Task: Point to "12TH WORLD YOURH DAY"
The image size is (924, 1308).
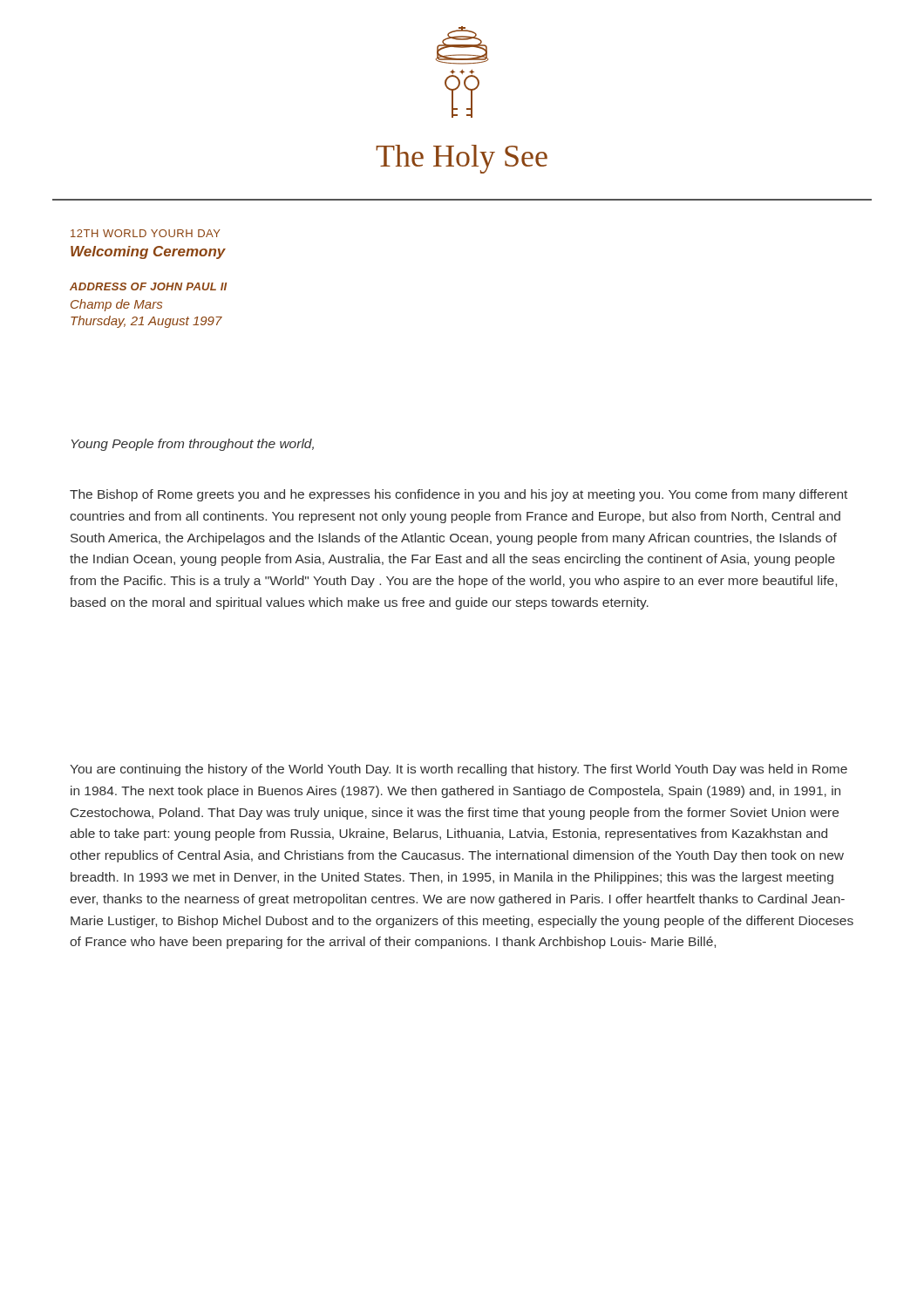Action: (x=145, y=233)
